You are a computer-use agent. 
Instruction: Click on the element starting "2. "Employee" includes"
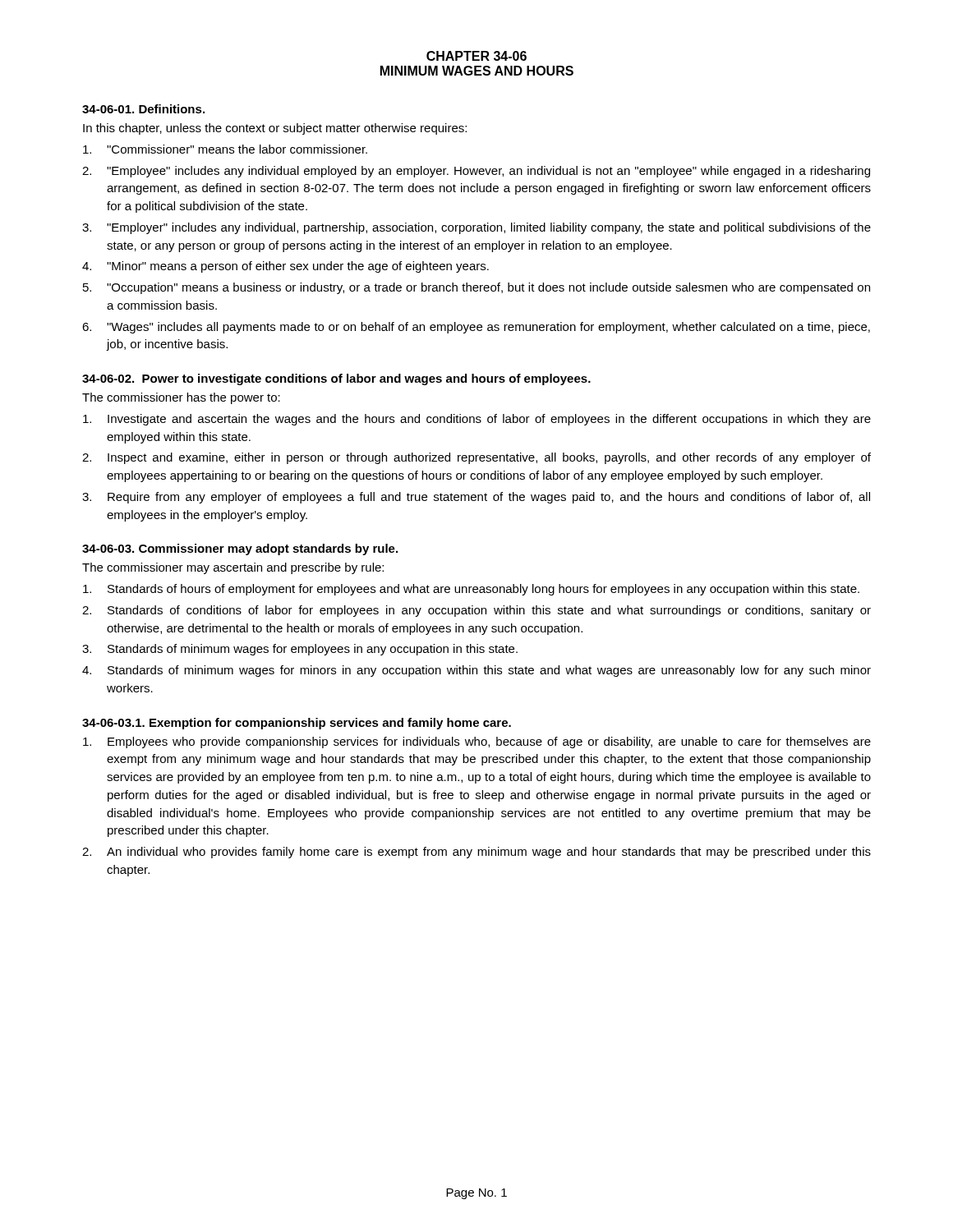[476, 188]
